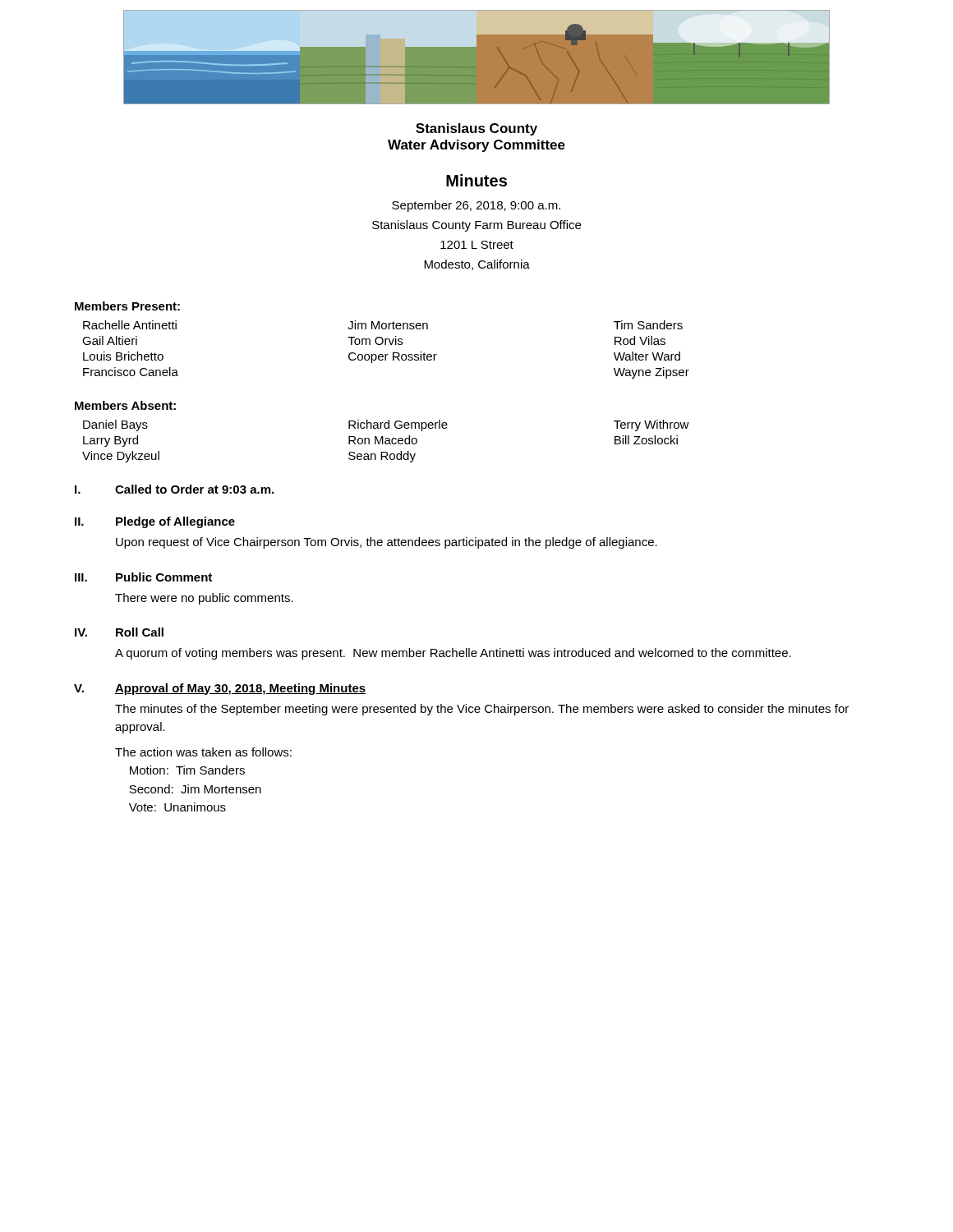The height and width of the screenshot is (1232, 953).
Task: Locate the block of text that opens with "I. Called to Order"
Action: [x=174, y=489]
